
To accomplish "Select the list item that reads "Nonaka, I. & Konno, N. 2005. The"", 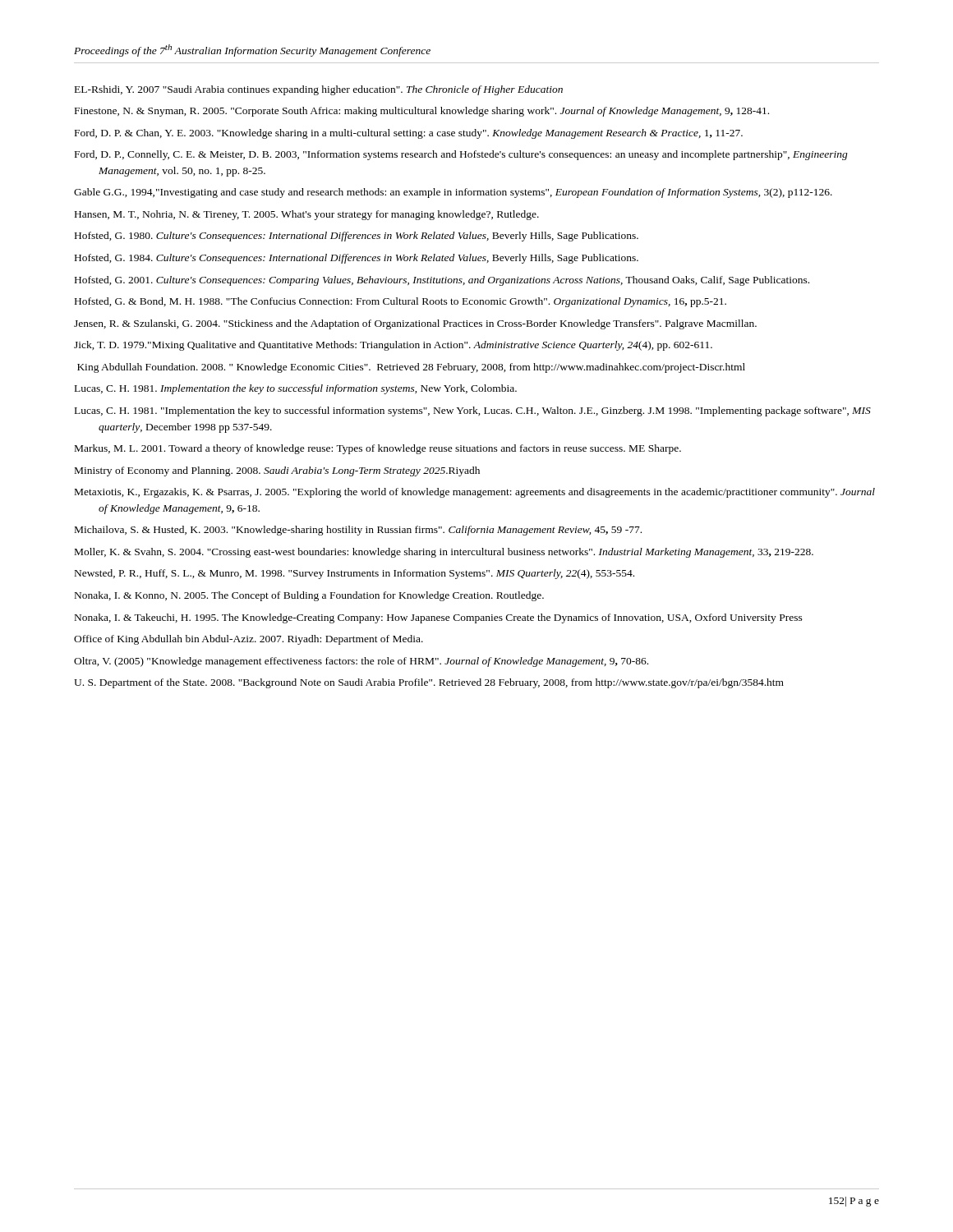I will (309, 595).
